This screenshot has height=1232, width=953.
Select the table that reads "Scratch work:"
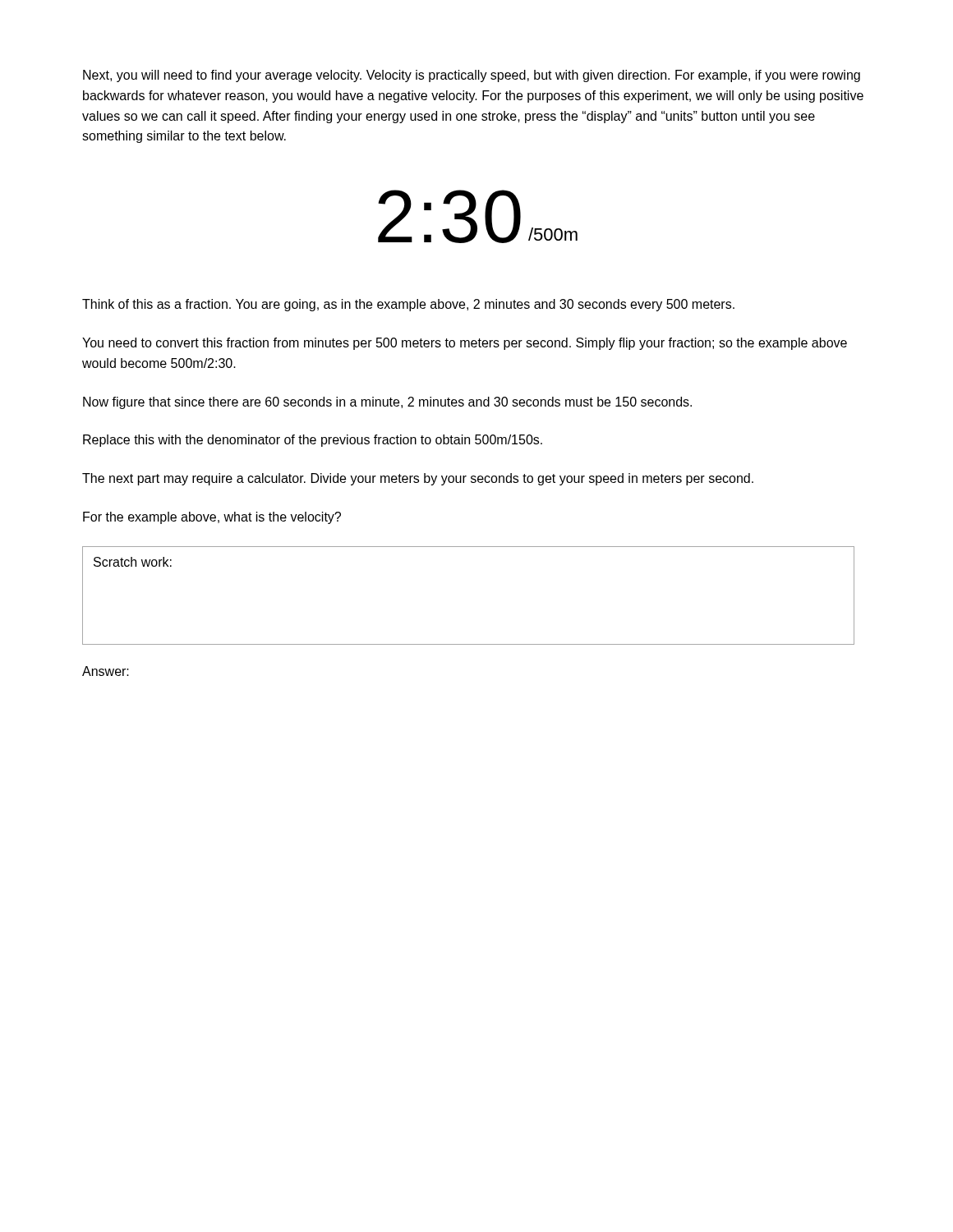pos(468,595)
